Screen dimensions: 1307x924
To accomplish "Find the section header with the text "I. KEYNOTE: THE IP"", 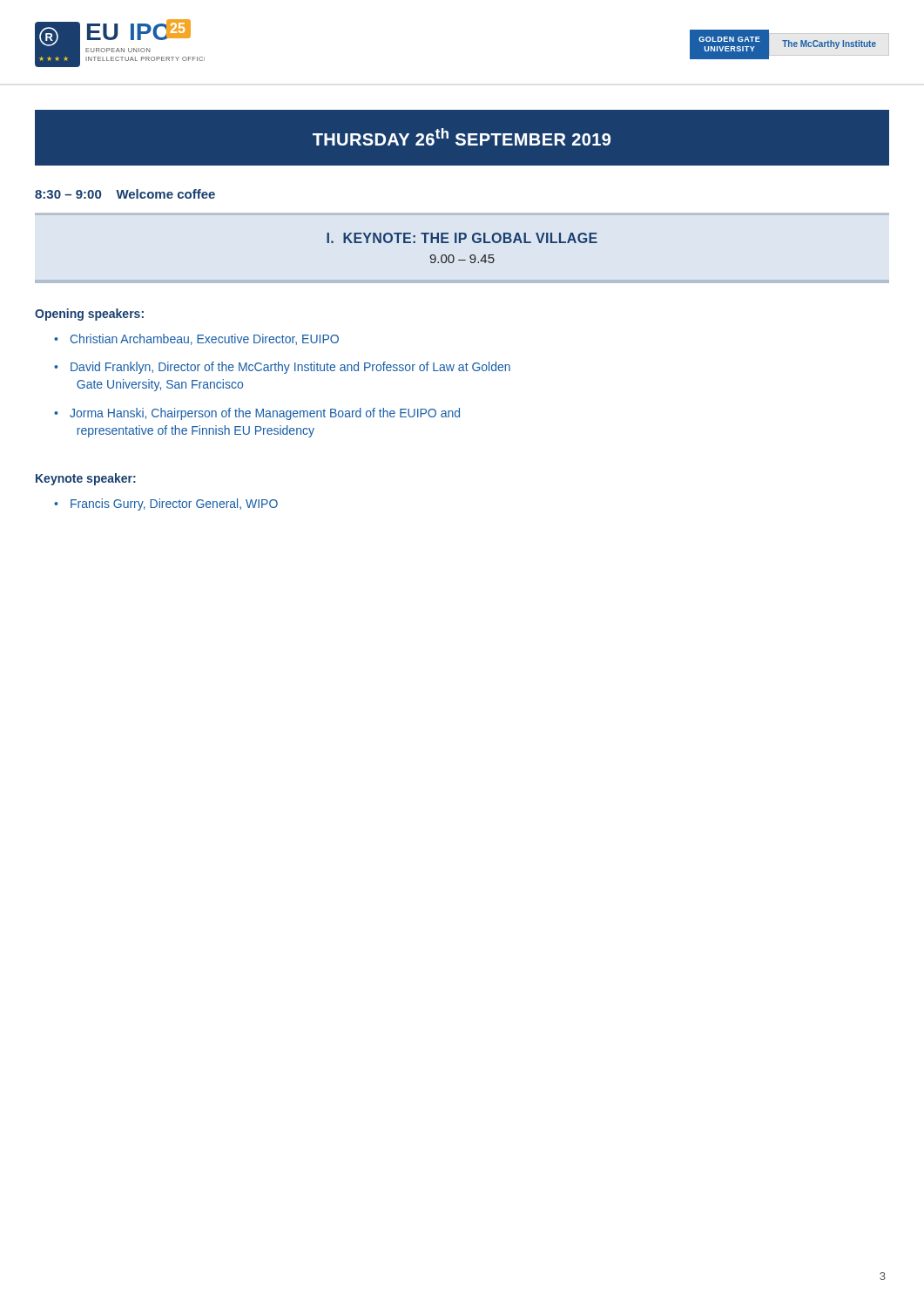I will tap(462, 248).
